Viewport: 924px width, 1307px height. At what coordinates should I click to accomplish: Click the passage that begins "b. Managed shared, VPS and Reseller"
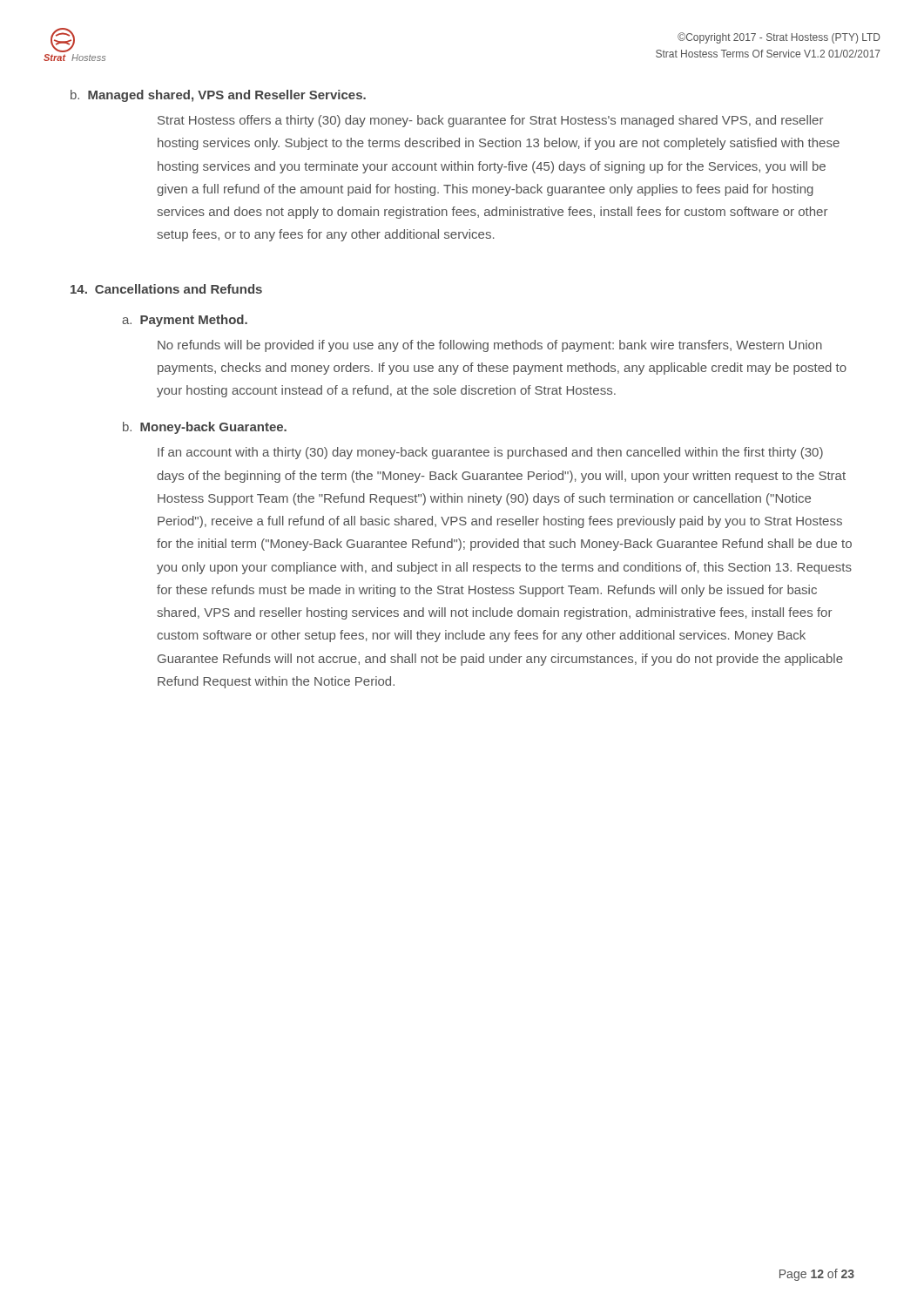click(462, 167)
